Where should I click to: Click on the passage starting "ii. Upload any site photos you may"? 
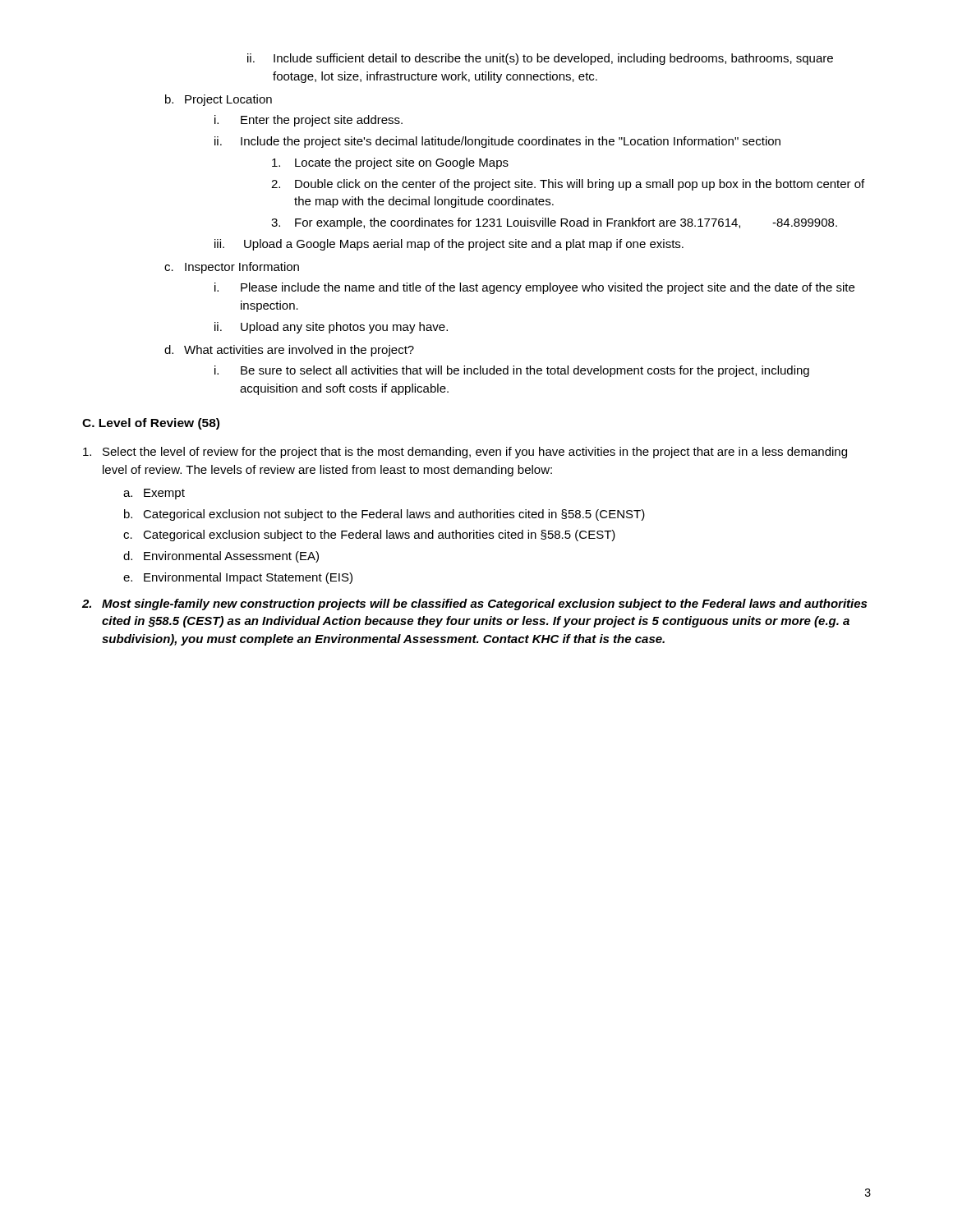[x=331, y=327]
